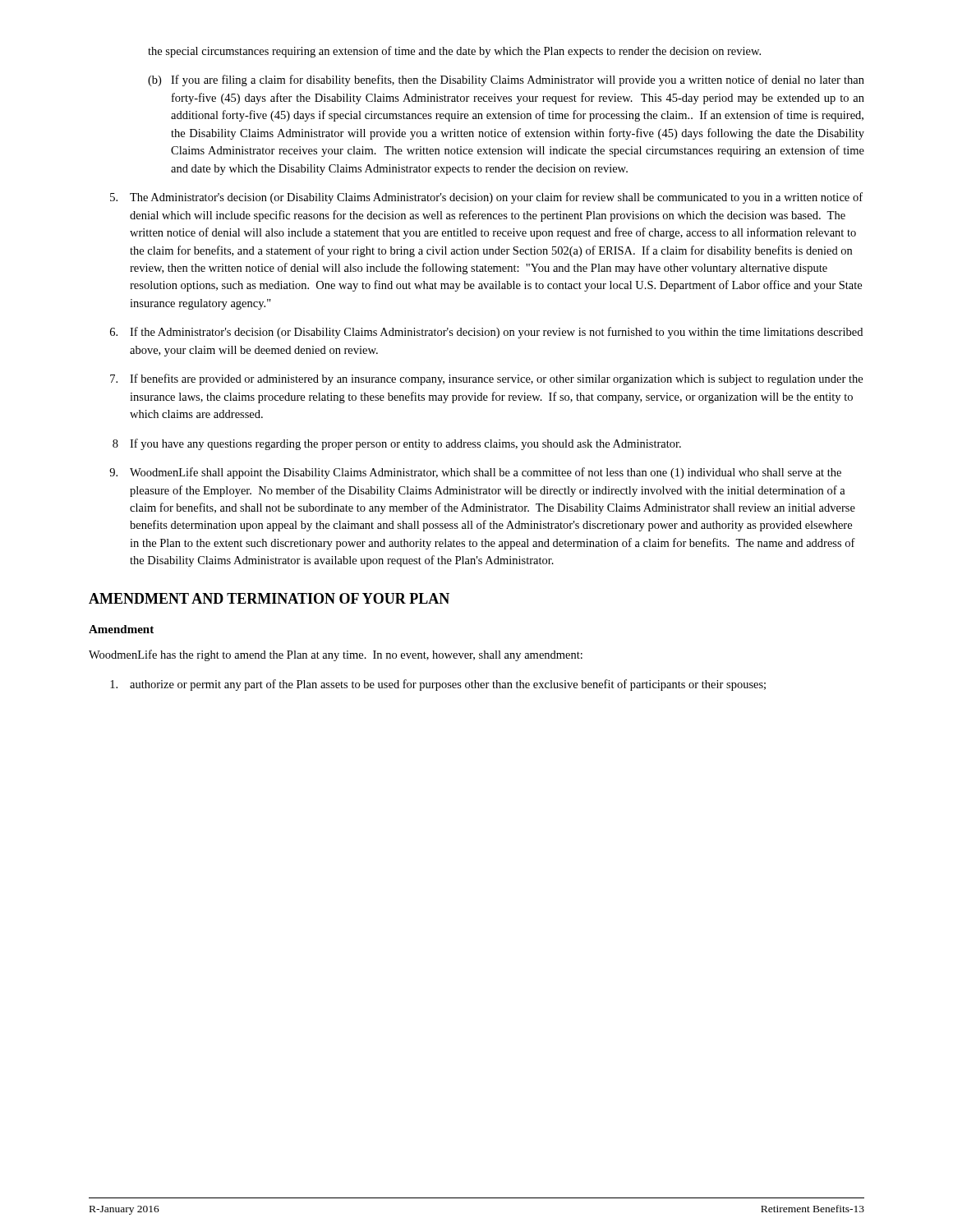Viewport: 953px width, 1232px height.
Task: Find the element starting "5. The Administrator's decision (or Disability Claims Administrator's"
Action: pos(476,251)
